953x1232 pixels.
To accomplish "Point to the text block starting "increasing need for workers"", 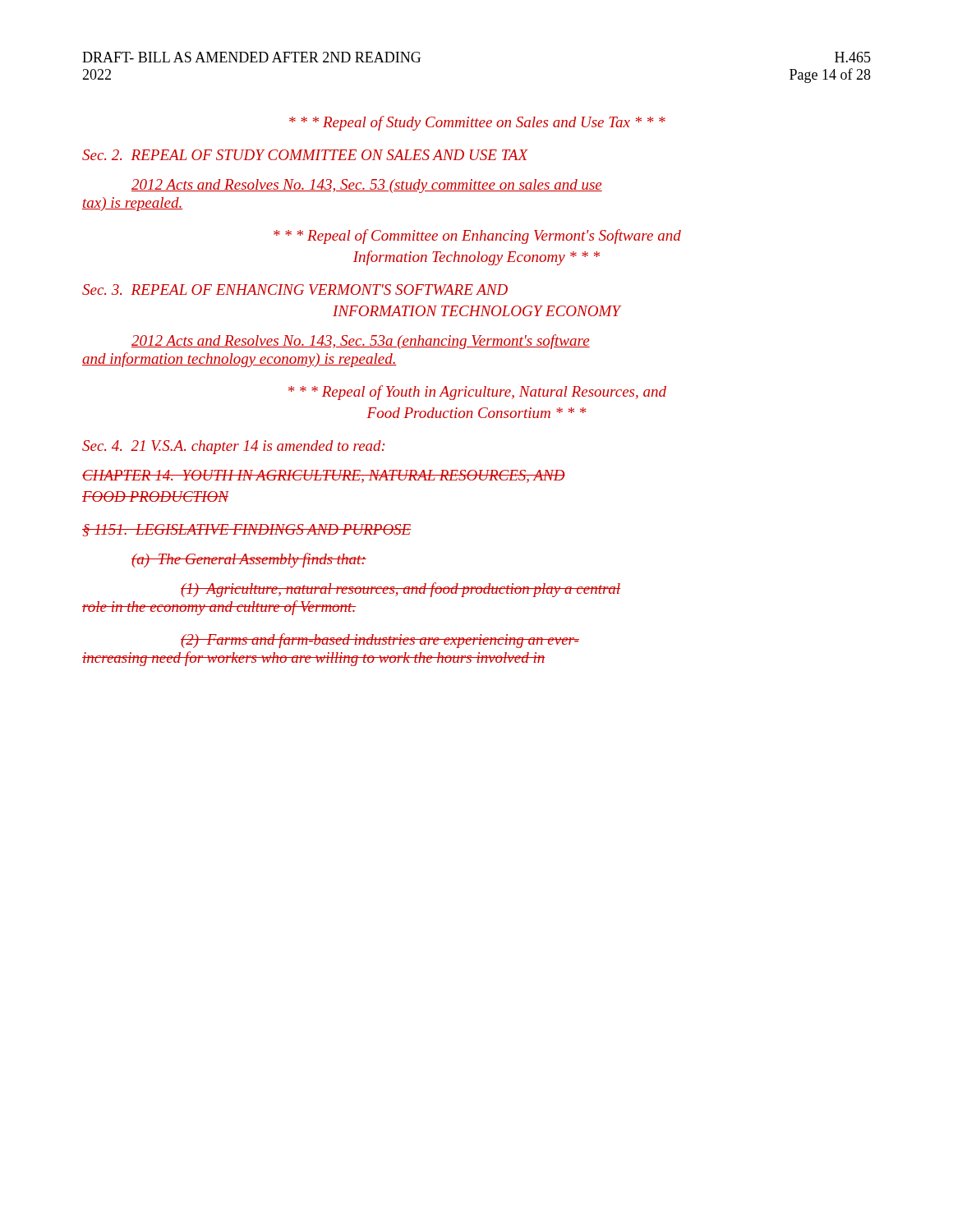I will [314, 658].
